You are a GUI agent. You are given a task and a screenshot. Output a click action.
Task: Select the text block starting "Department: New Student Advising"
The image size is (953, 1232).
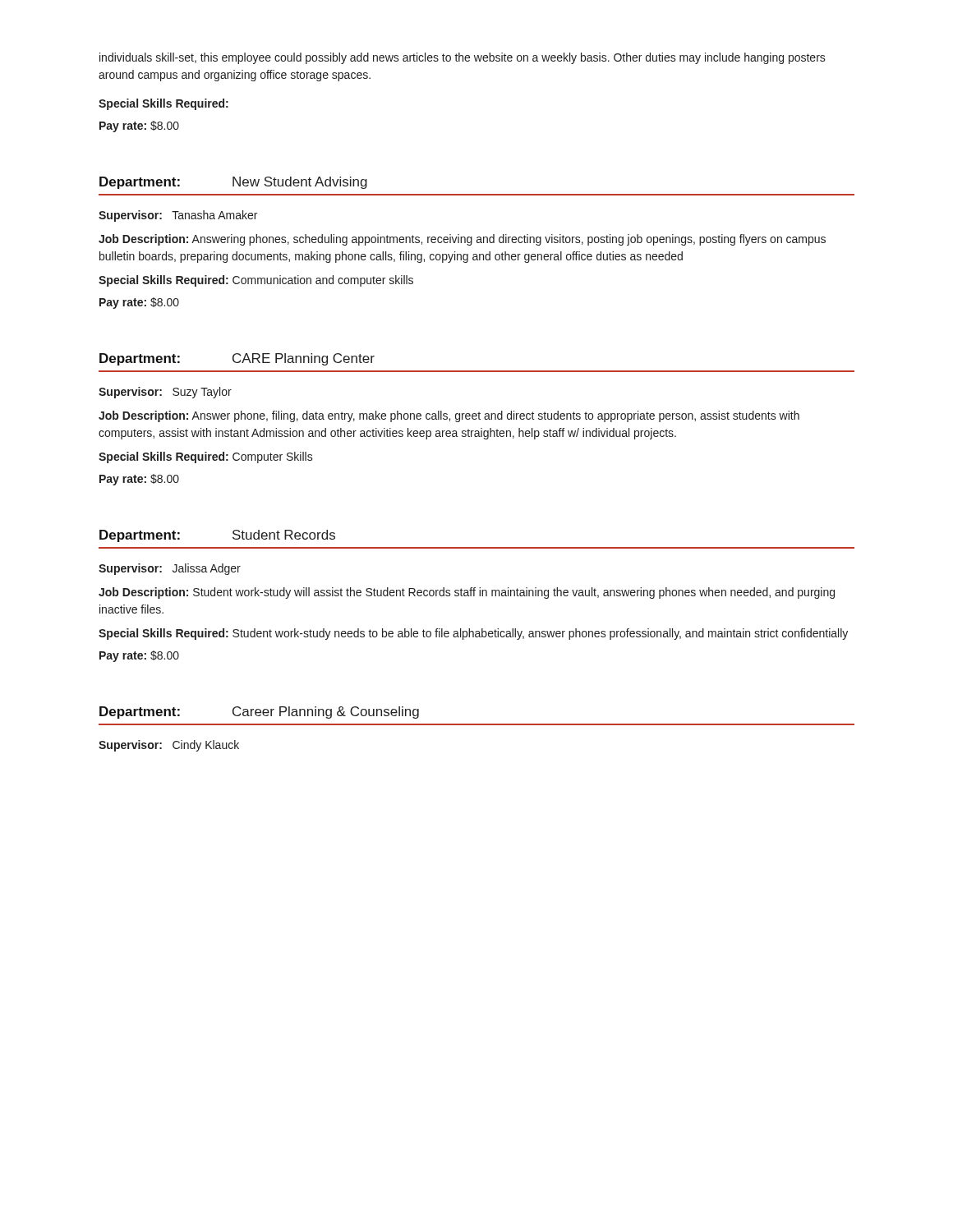[x=233, y=182]
